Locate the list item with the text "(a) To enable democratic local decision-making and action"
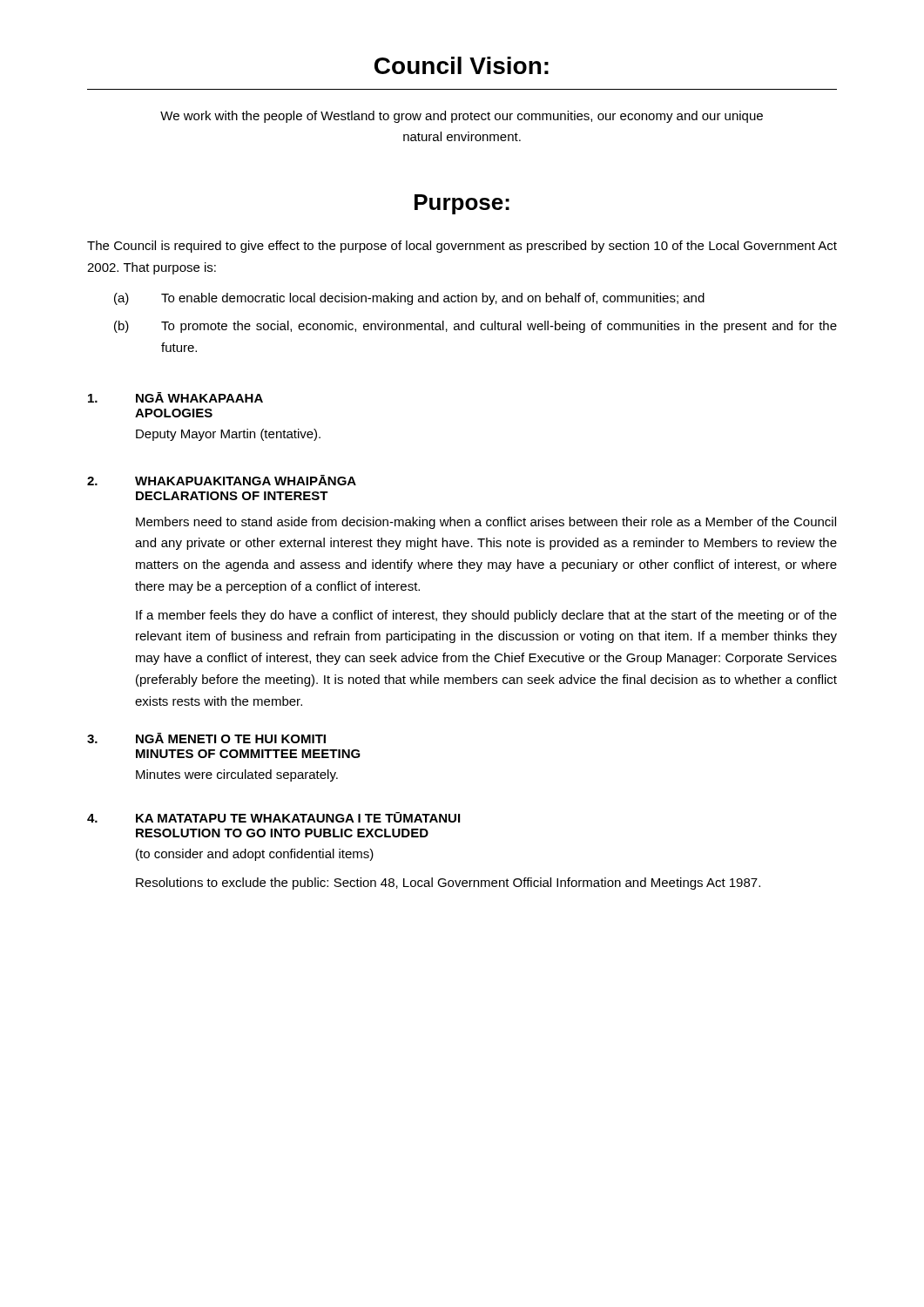 coord(462,298)
